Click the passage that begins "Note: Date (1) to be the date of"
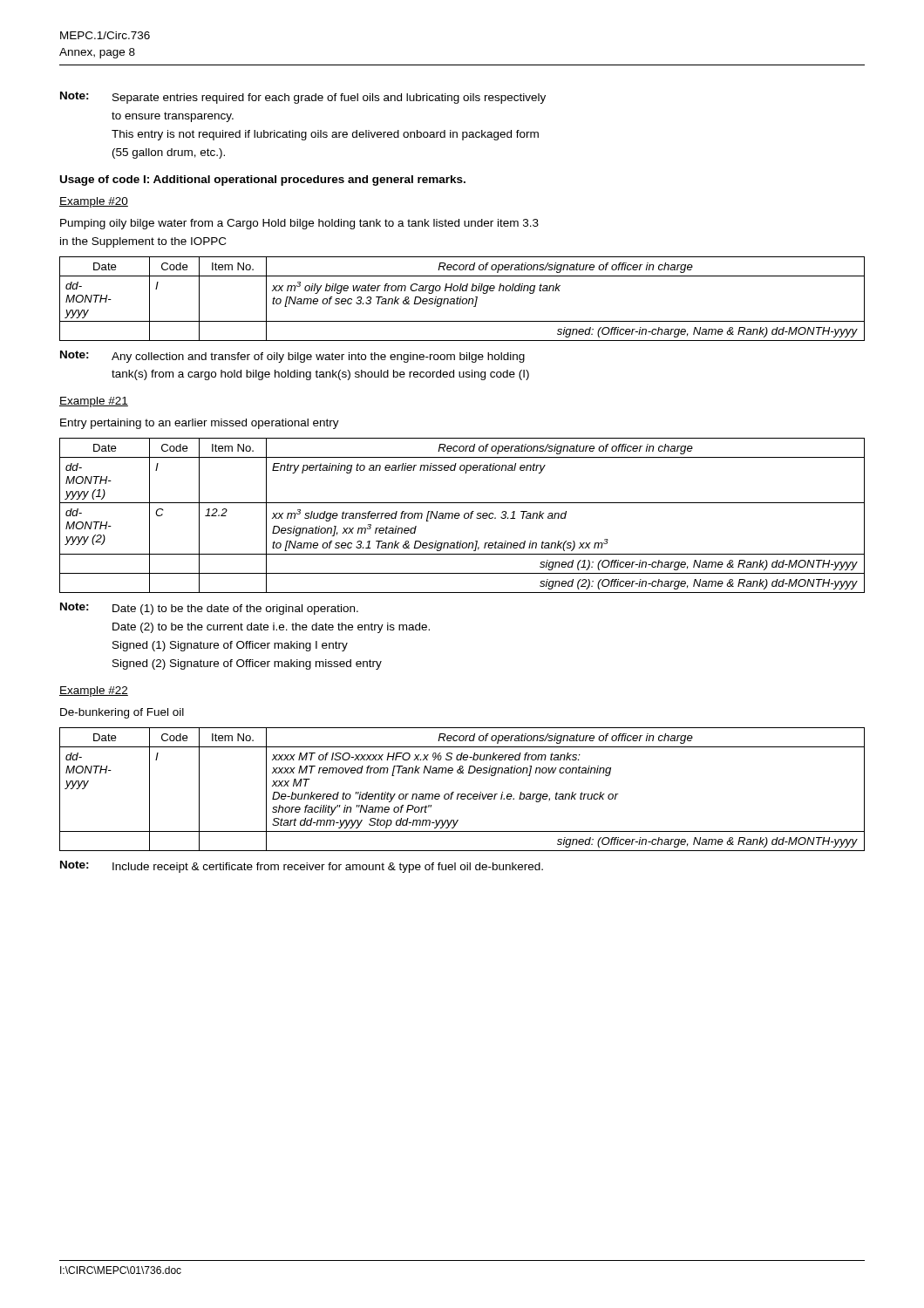This screenshot has width=924, height=1308. pos(245,637)
